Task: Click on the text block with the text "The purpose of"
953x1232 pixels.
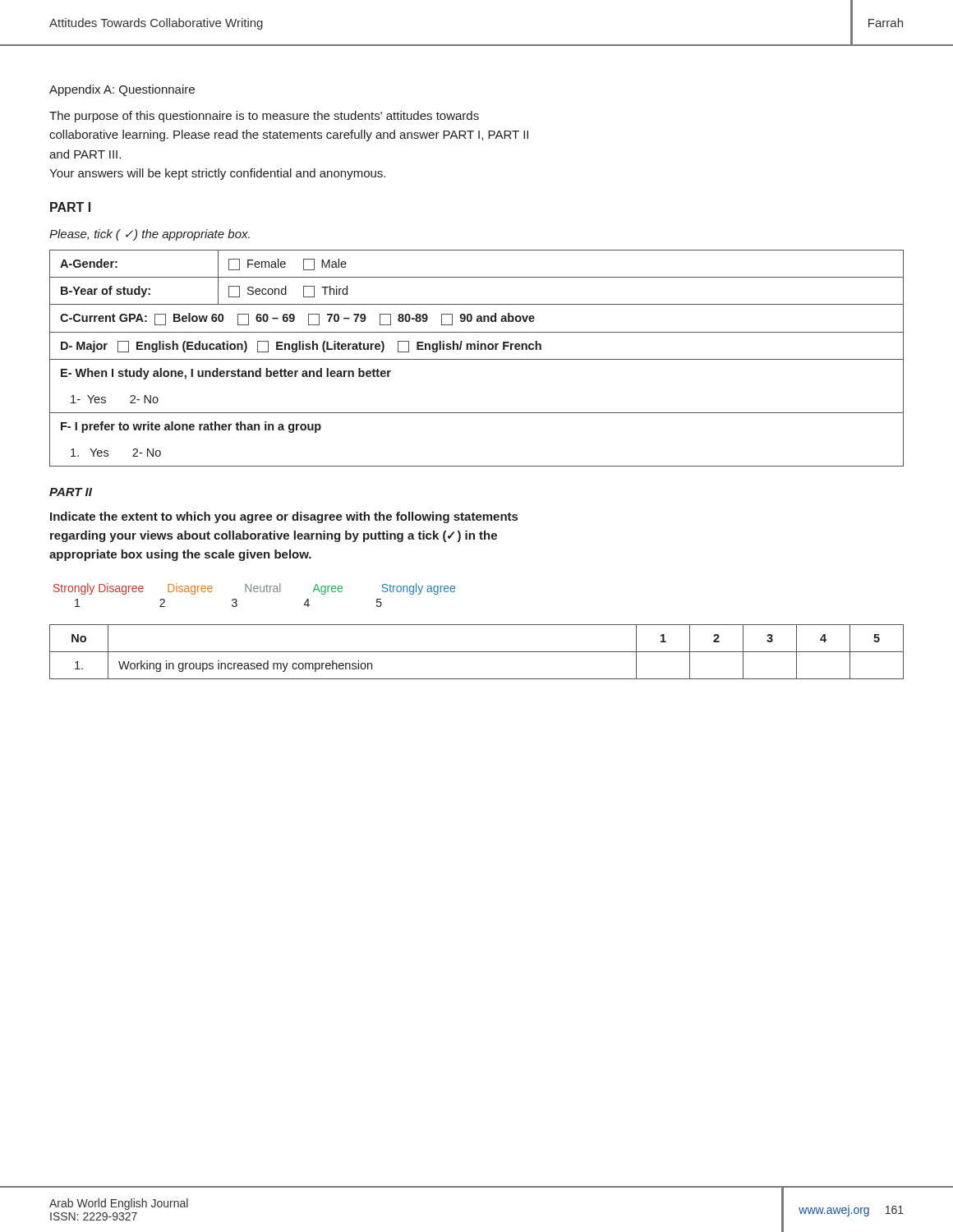Action: tap(289, 144)
